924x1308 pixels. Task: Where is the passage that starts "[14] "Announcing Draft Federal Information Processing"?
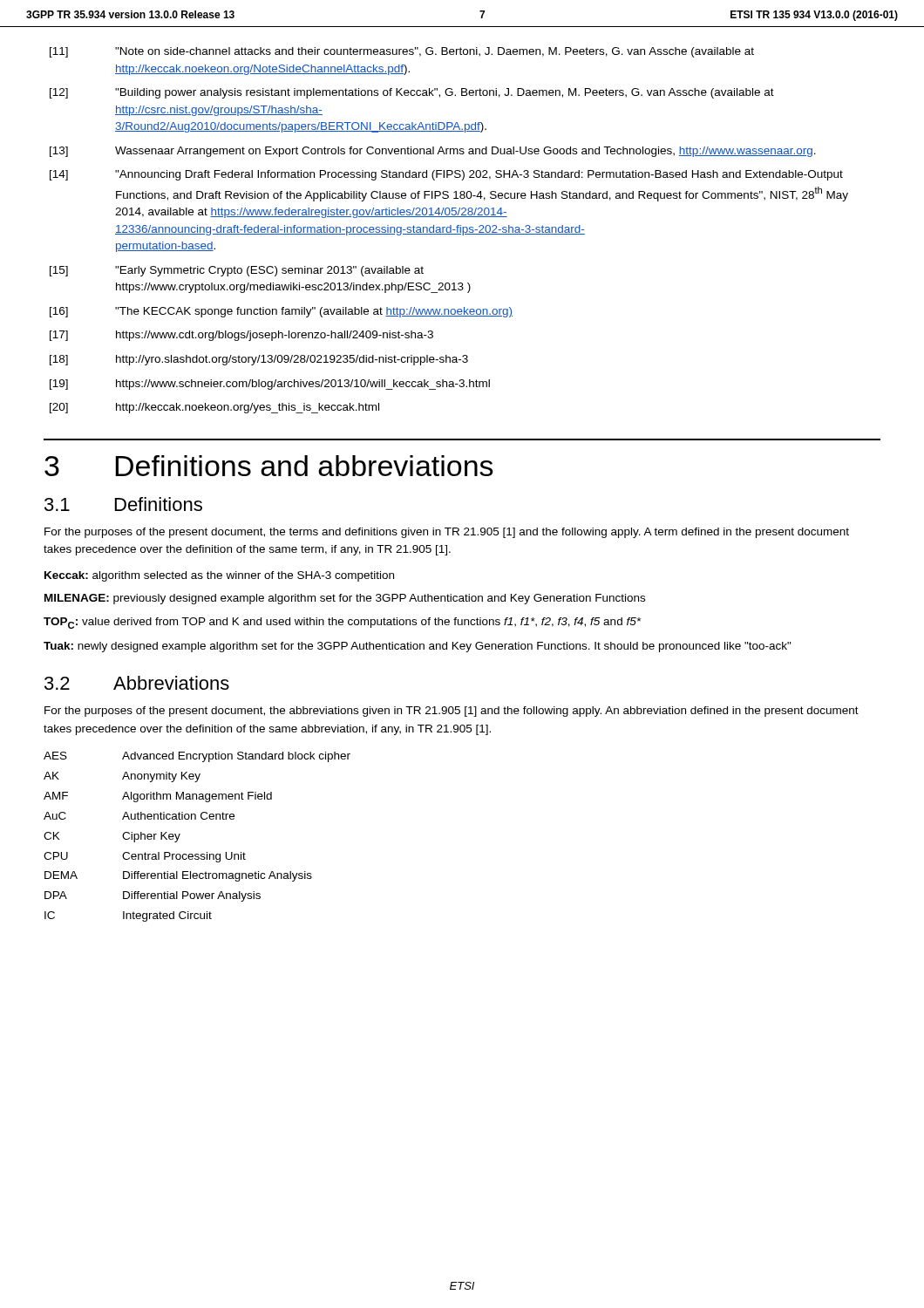(462, 210)
